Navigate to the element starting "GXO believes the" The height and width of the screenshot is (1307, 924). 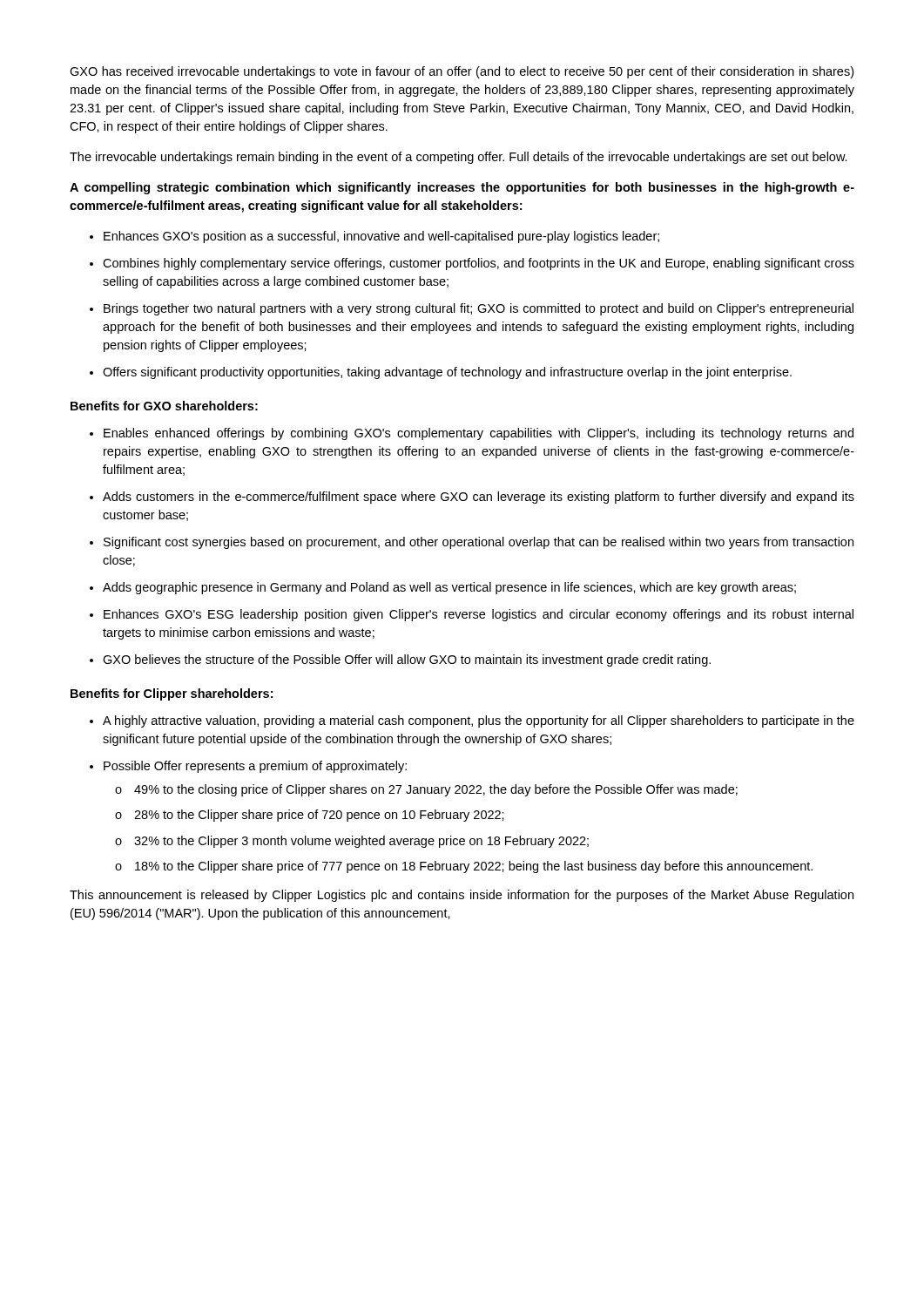coord(407,660)
